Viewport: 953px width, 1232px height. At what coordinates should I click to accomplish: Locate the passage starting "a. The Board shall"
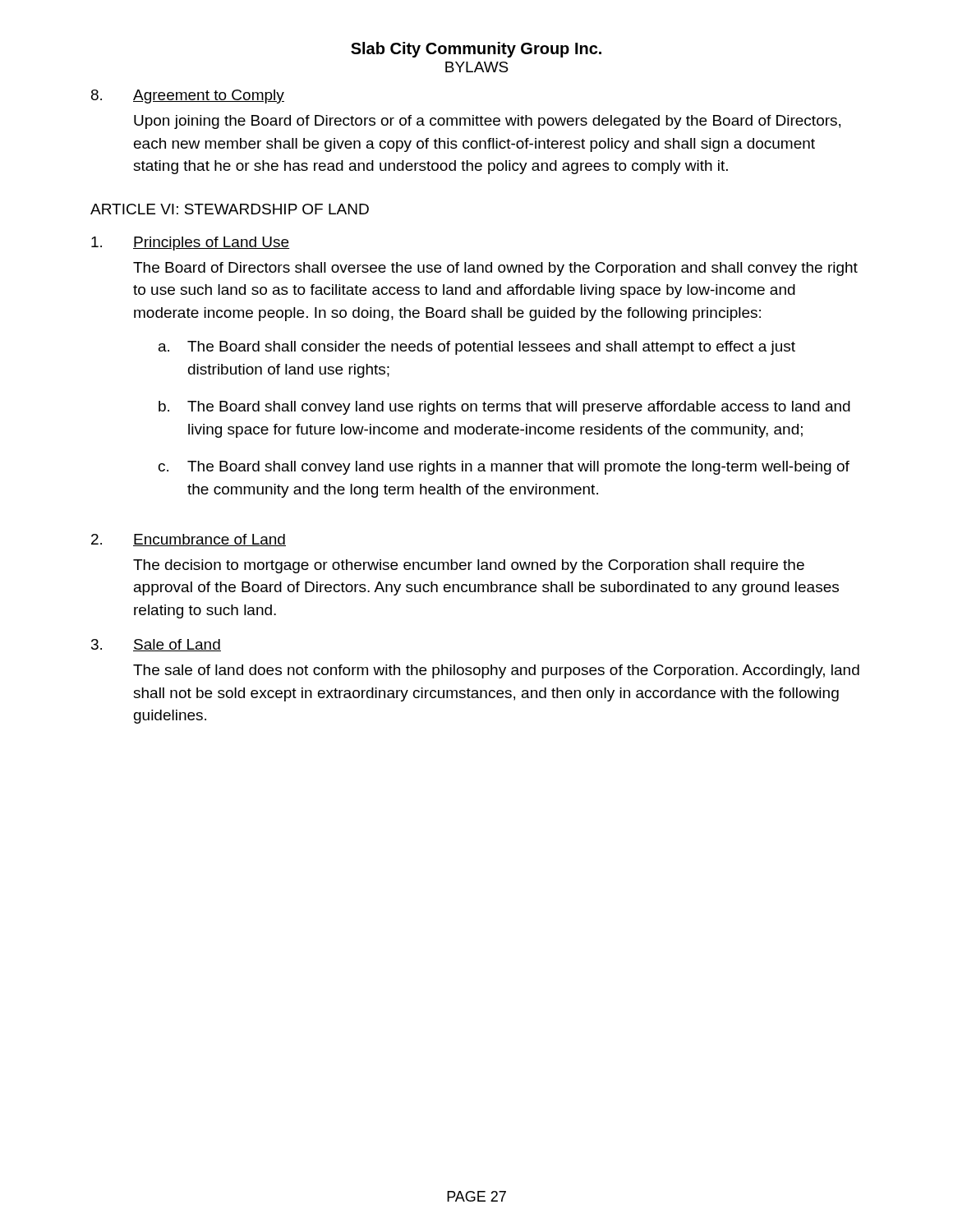tap(510, 358)
